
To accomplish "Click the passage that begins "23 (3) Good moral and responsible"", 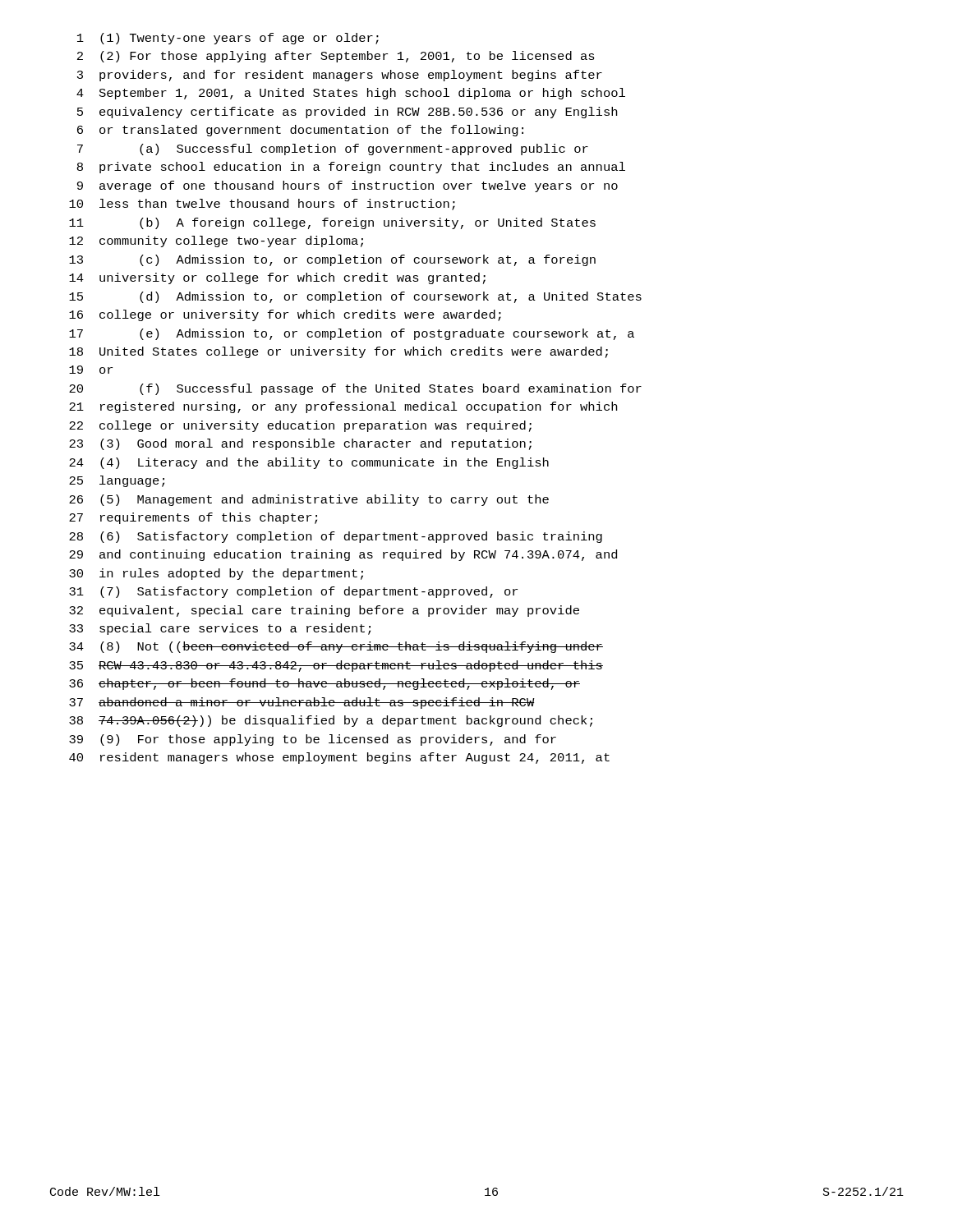I will click(x=476, y=445).
